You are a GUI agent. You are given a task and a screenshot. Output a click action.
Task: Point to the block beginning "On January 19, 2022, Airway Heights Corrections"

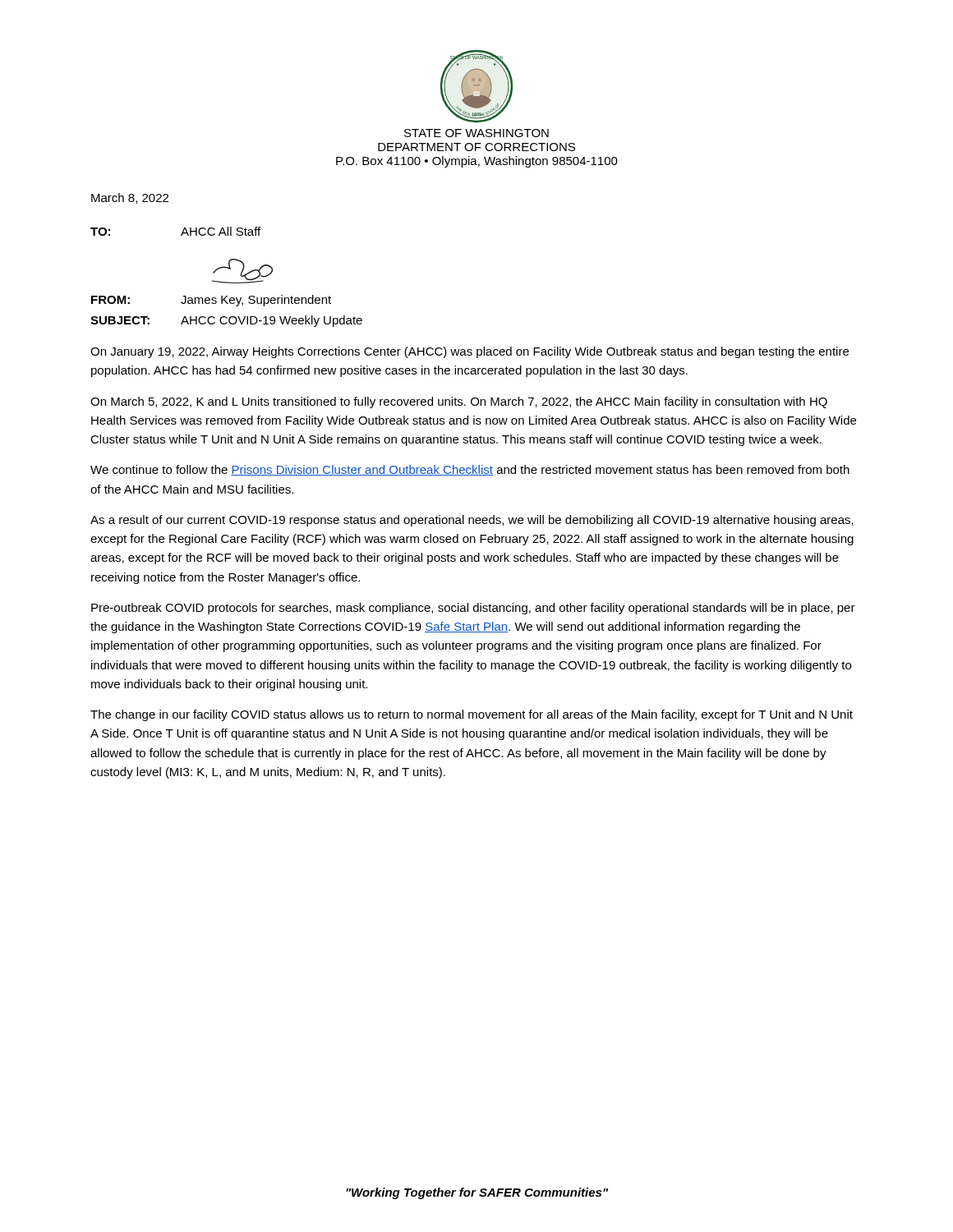tap(470, 361)
